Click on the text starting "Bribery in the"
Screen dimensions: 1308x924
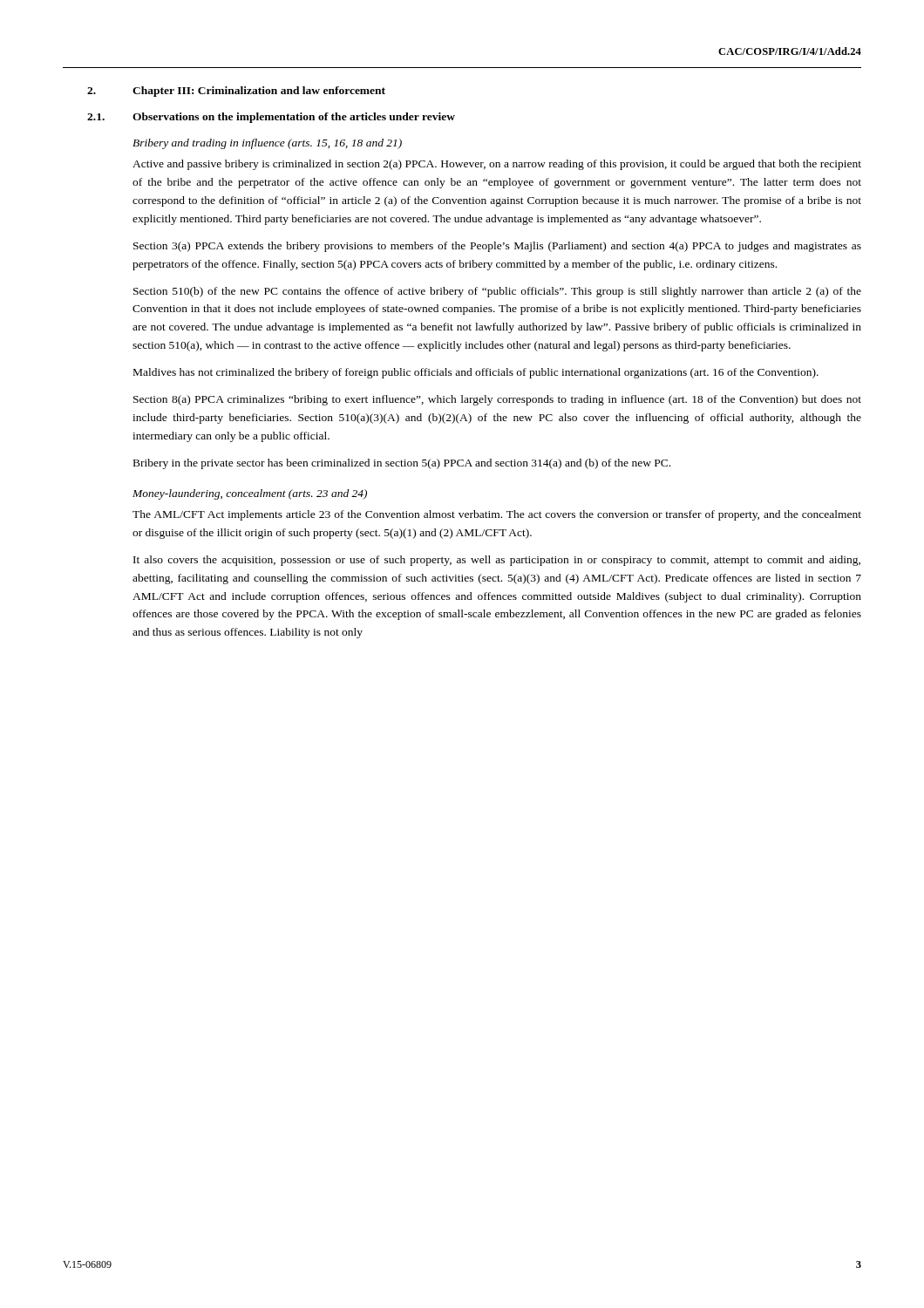coord(402,463)
